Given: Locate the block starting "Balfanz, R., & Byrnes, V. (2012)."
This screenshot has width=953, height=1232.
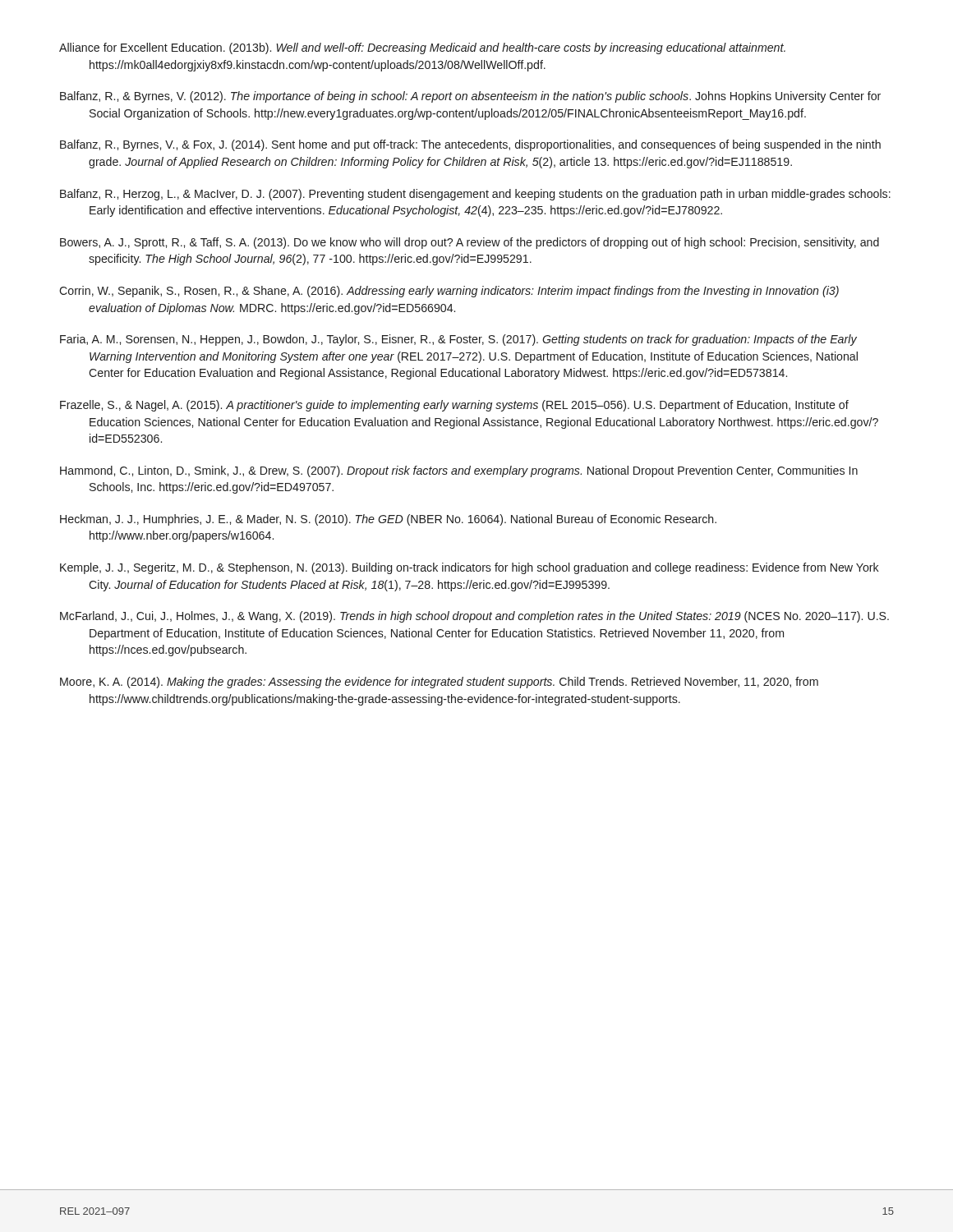Looking at the screenshot, I should (x=470, y=105).
